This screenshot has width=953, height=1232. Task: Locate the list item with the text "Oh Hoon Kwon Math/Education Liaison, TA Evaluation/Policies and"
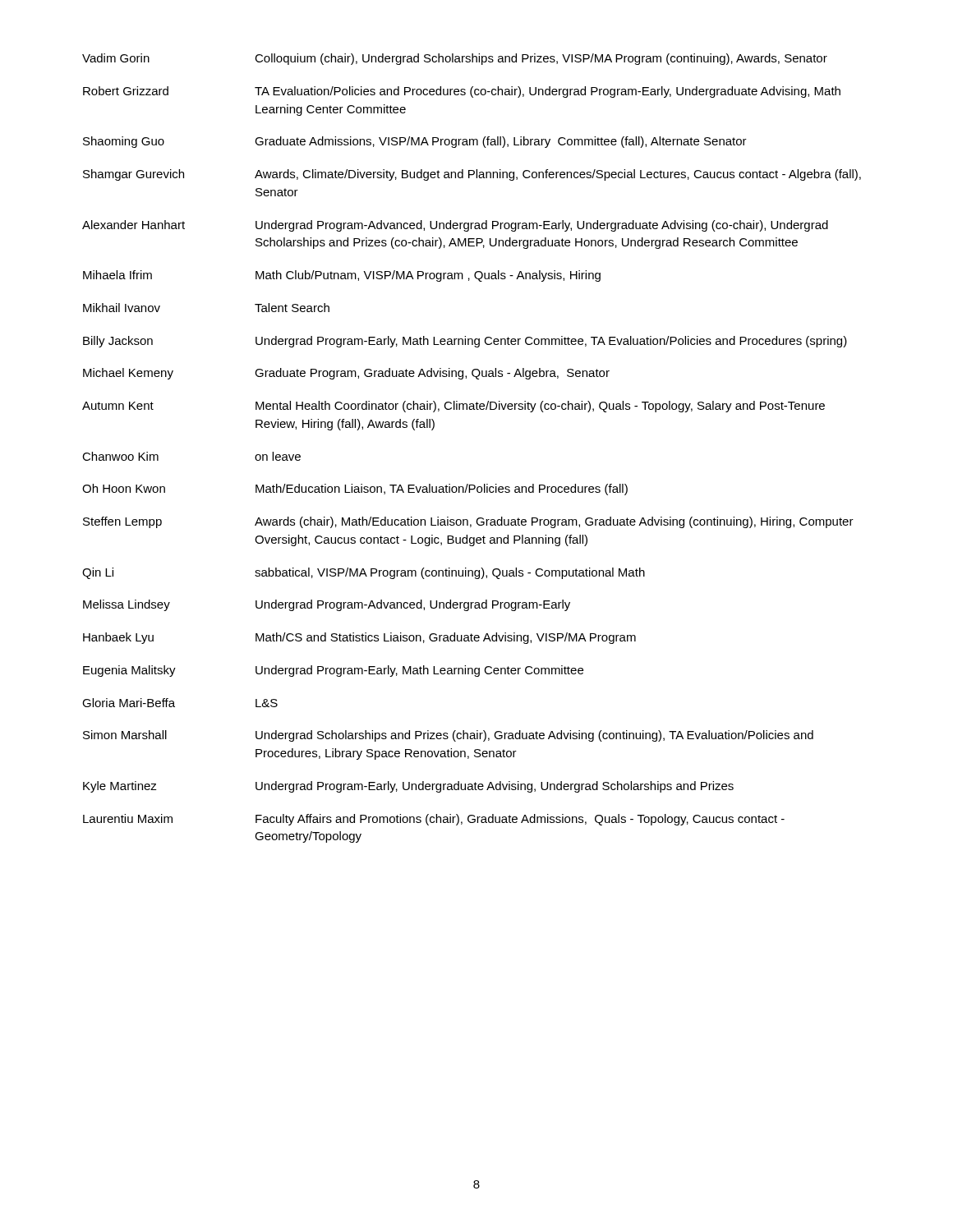pos(476,489)
